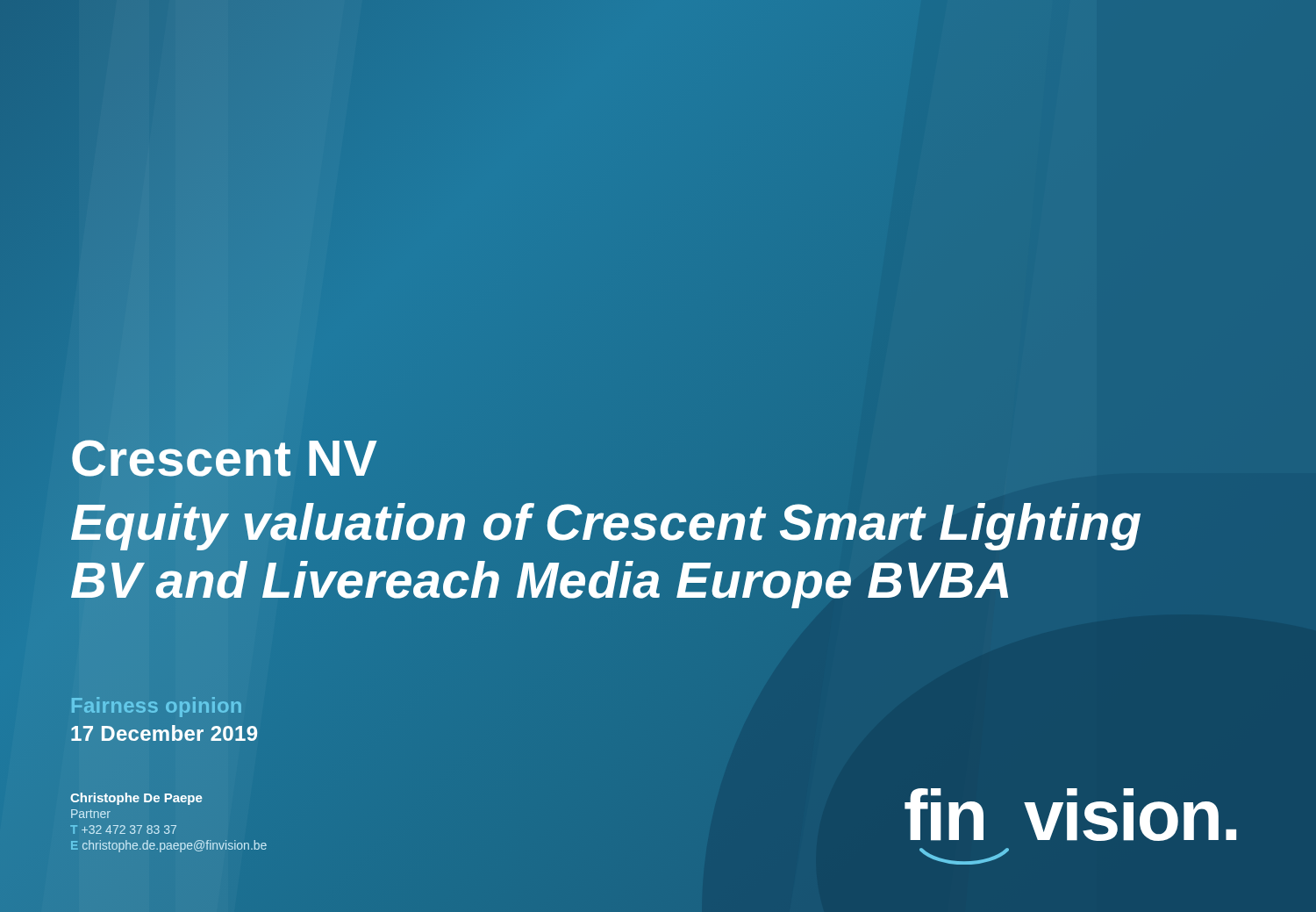This screenshot has height=912, width=1316.
Task: Click where it says "Fairness opinion 17 December 2019"
Action: tap(164, 720)
